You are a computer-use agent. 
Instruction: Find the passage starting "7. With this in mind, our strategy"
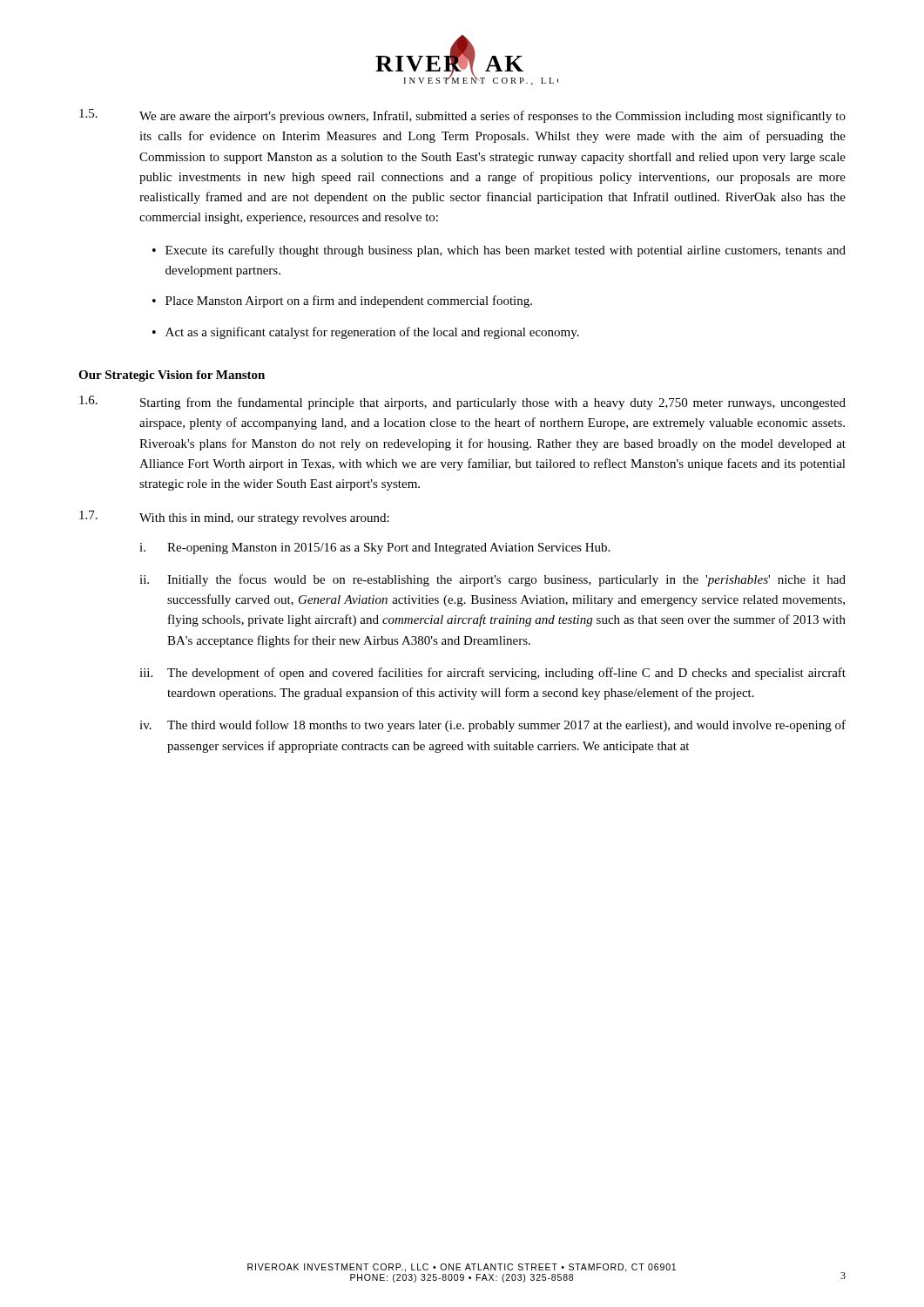pos(462,638)
